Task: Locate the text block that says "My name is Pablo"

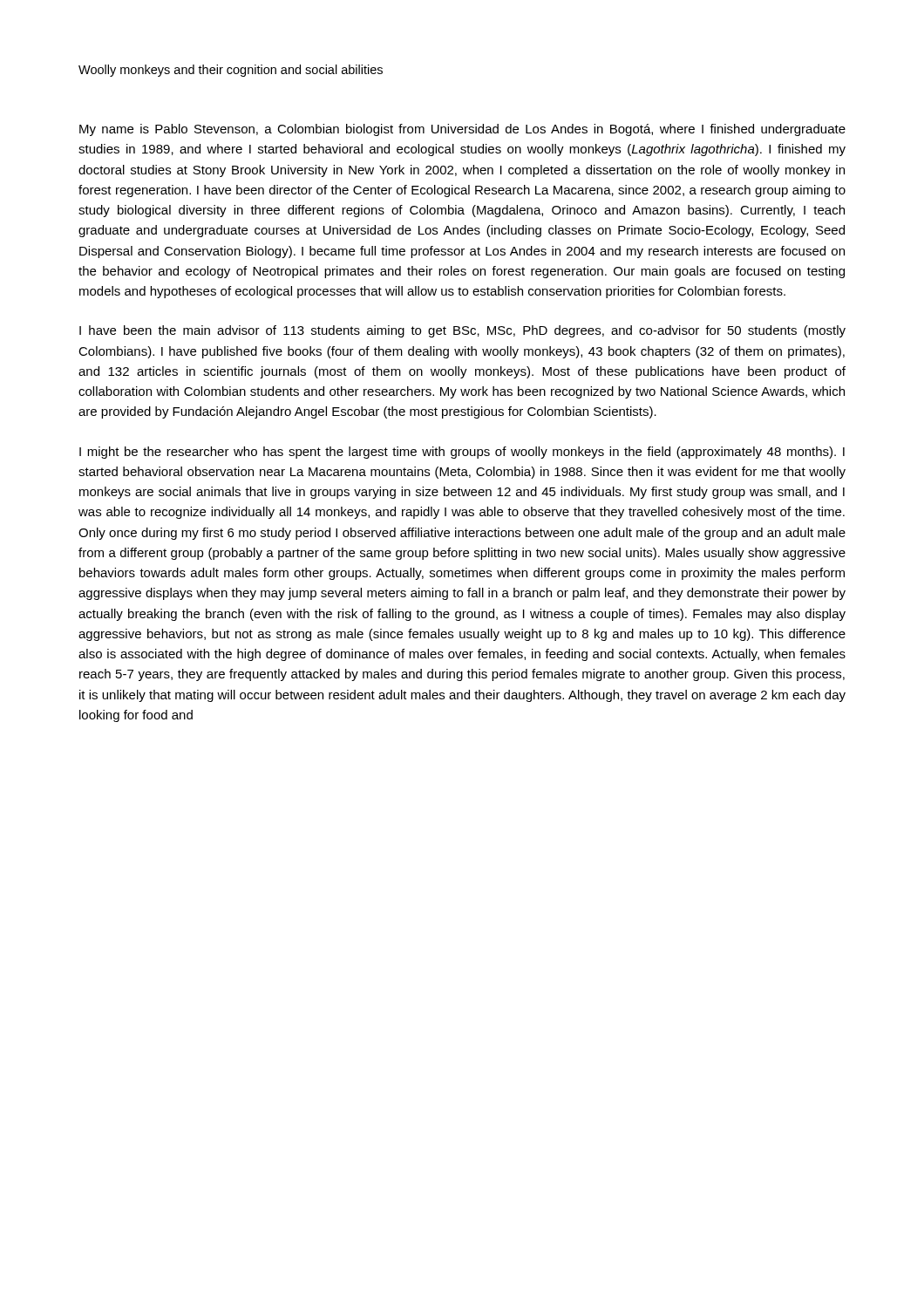Action: [462, 210]
